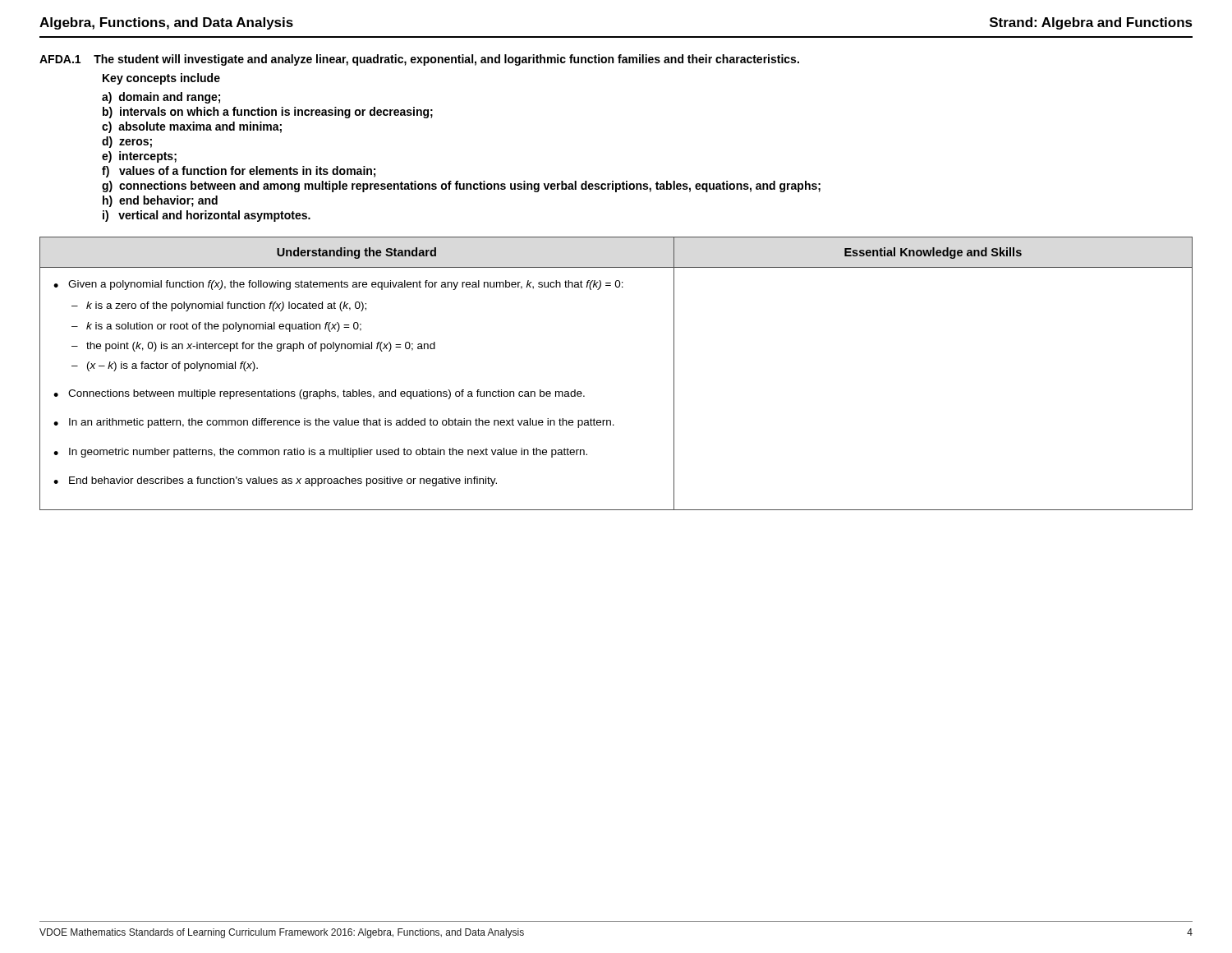Locate the text block starting "a) domain and range;"
This screenshot has height=953, width=1232.
pyautogui.click(x=162, y=97)
